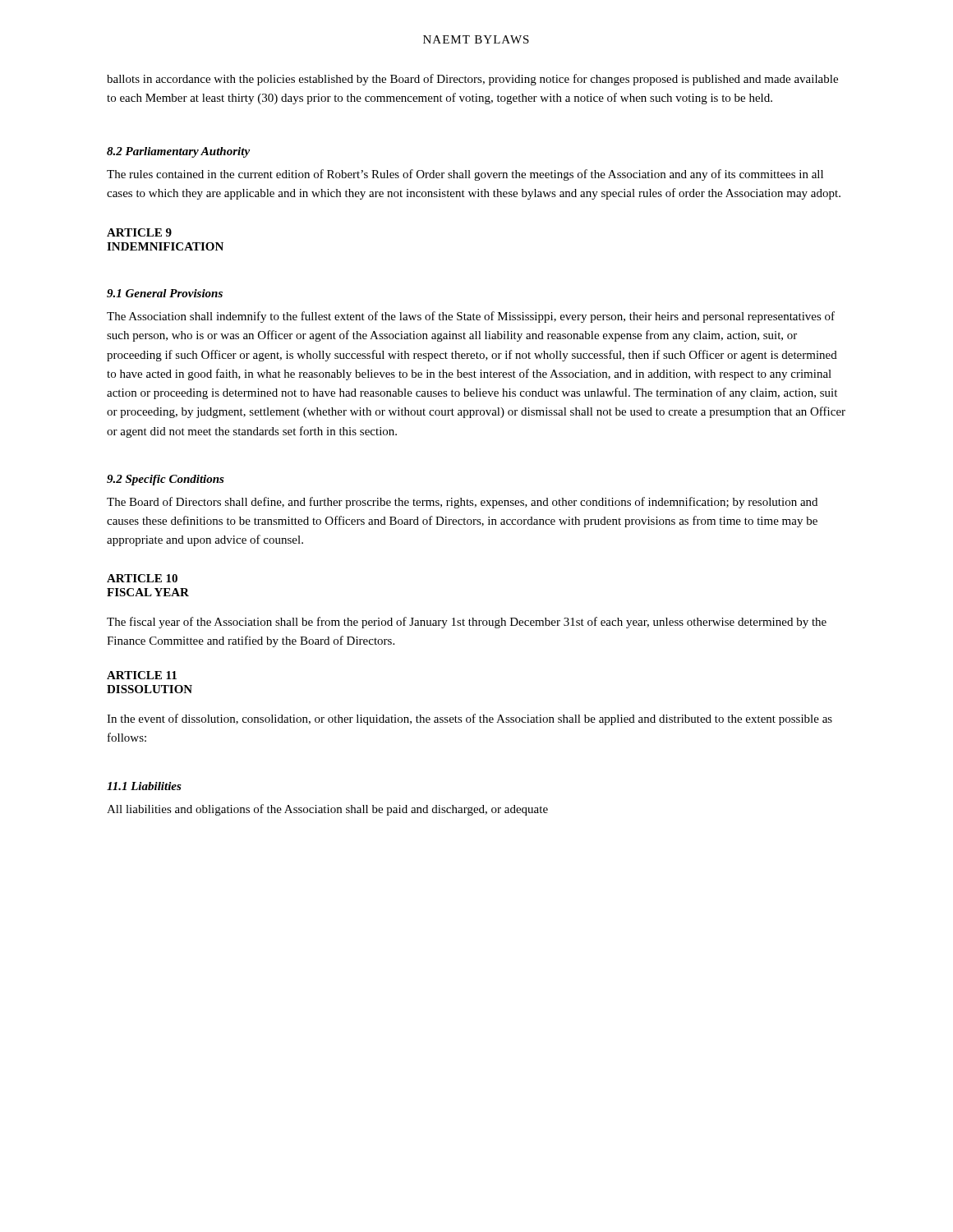953x1232 pixels.
Task: Find the block on this page that starts "The fiscal year of"
Action: 467,631
